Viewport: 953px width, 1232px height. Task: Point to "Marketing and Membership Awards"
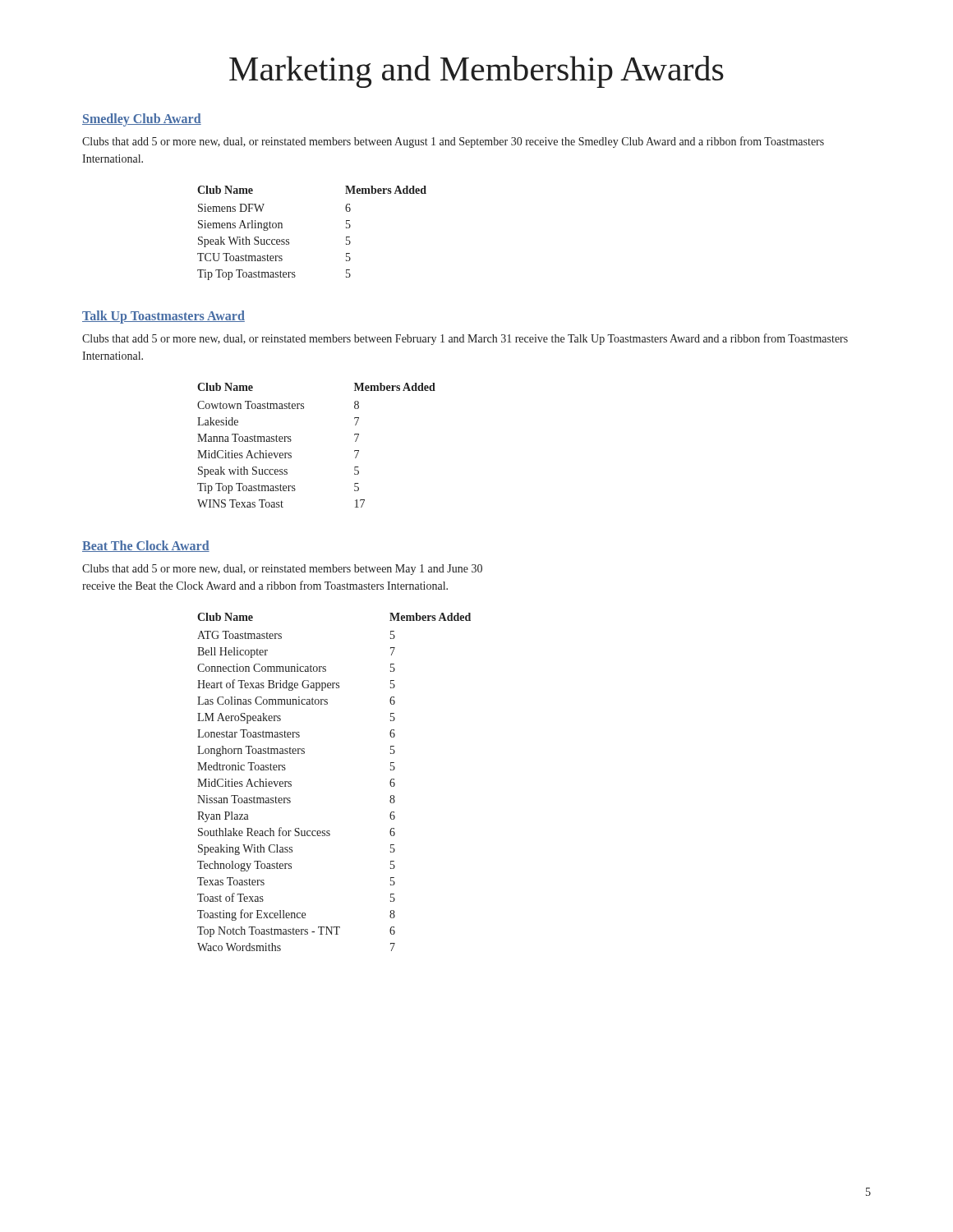pos(476,69)
